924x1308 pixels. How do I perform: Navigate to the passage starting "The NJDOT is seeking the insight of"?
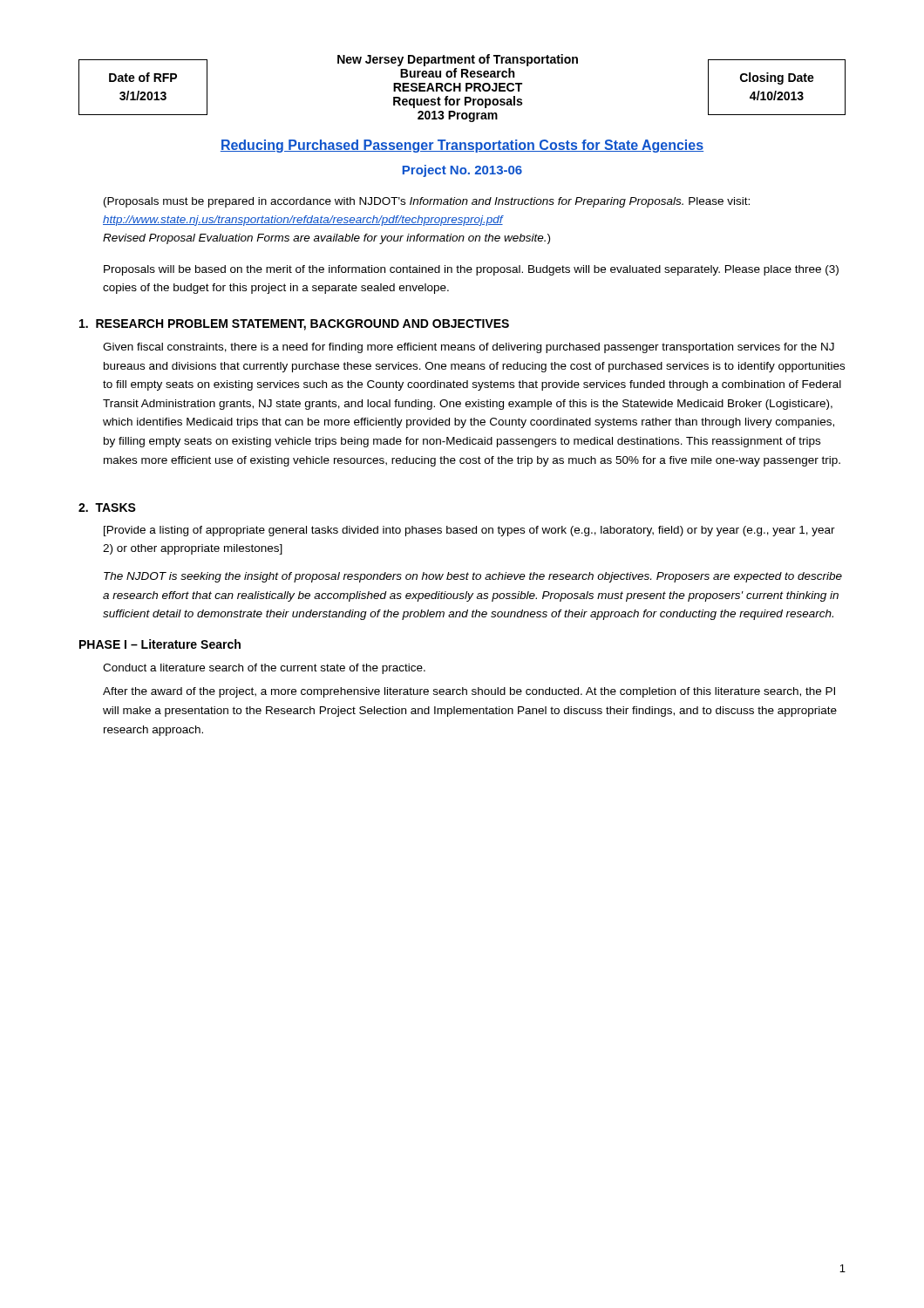472,595
